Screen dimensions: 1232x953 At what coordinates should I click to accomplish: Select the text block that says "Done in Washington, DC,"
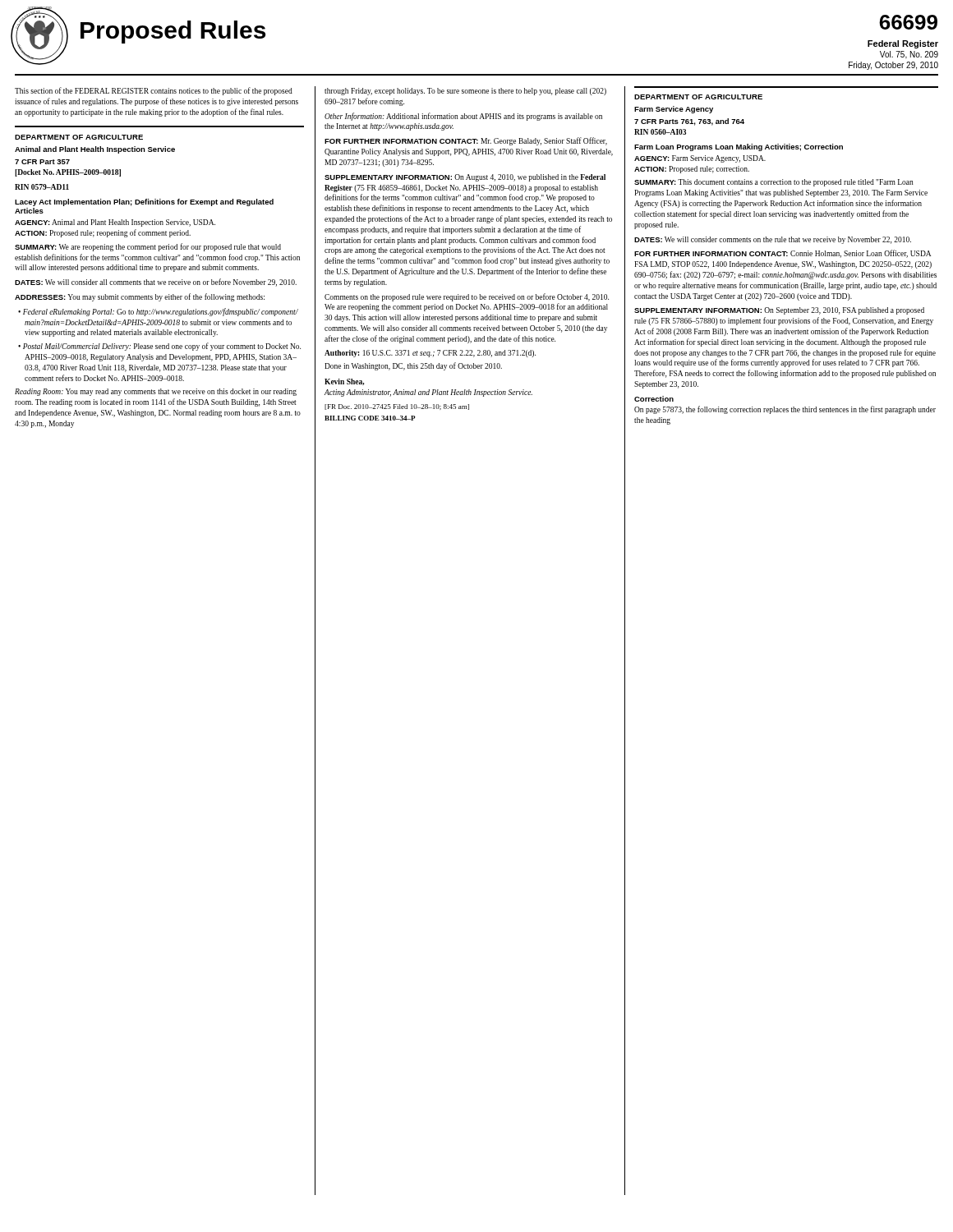(413, 366)
